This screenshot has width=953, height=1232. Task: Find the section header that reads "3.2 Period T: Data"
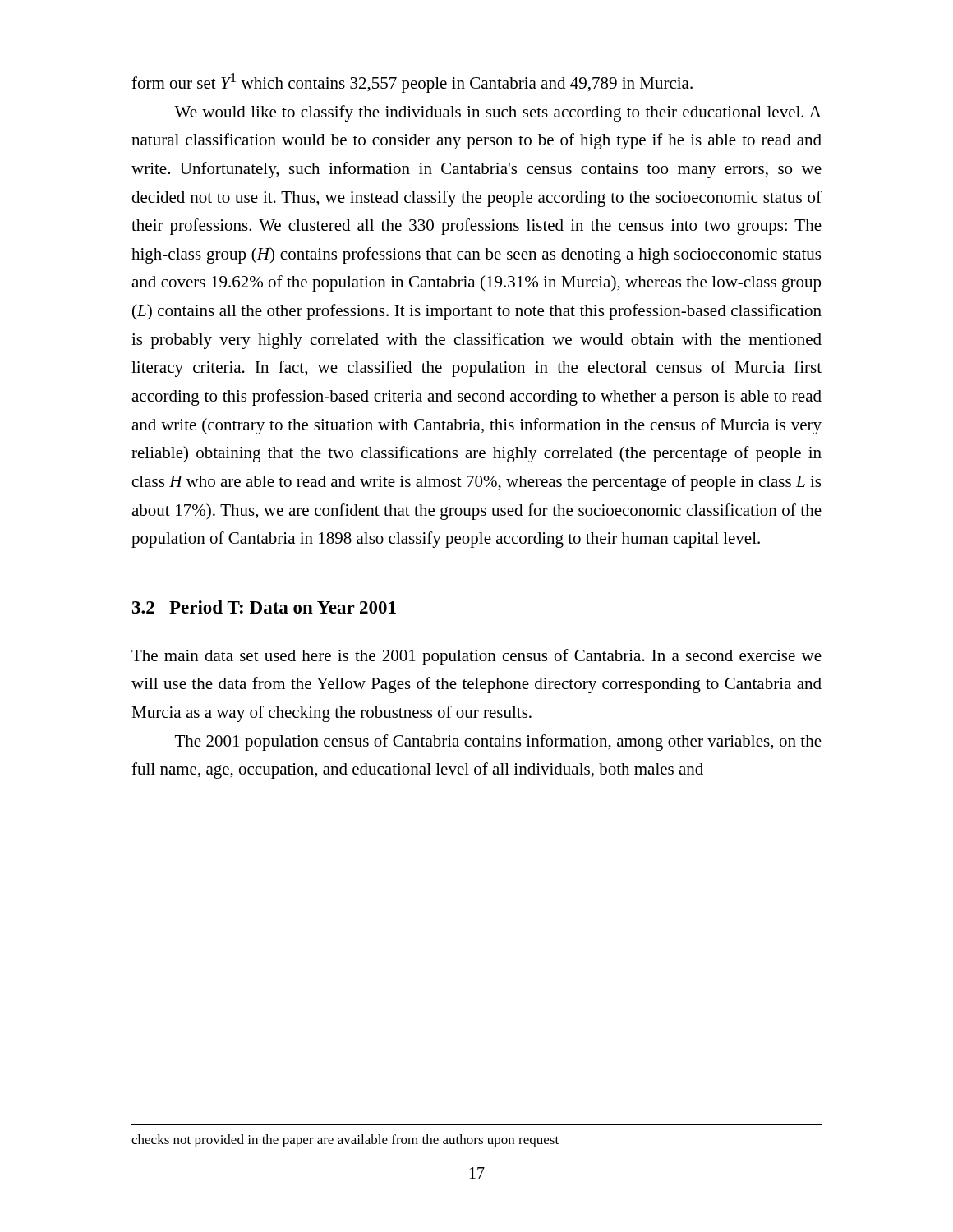pos(264,607)
